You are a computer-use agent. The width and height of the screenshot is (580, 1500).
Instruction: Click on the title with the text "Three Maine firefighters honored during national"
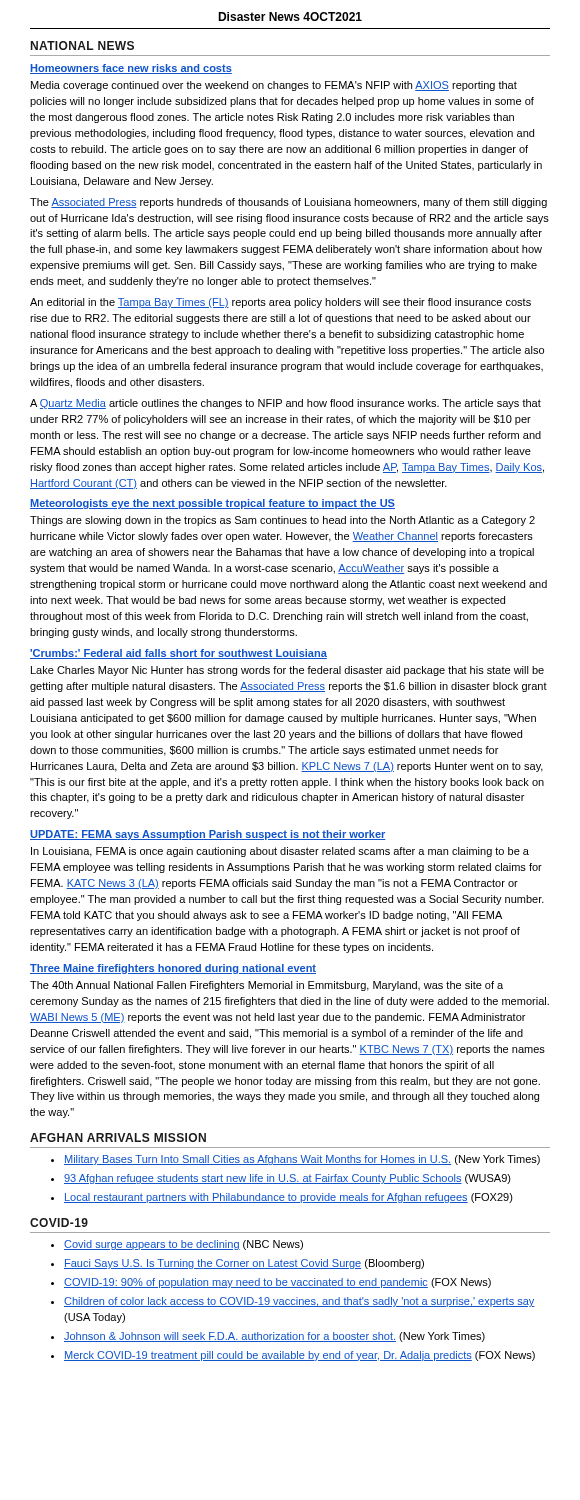[290, 968]
